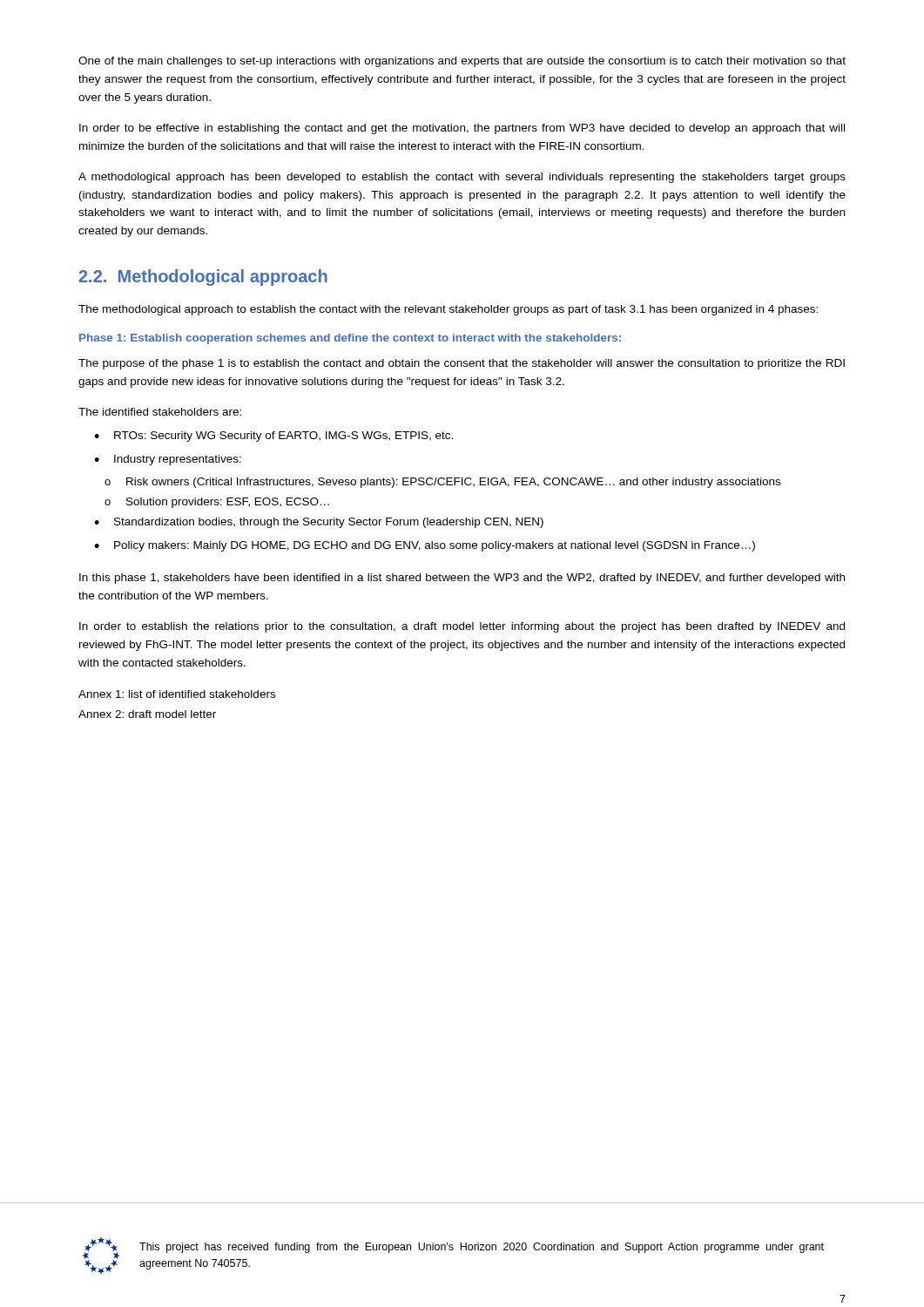This screenshot has width=924, height=1307.
Task: Navigate to the text block starting "In order to establish the relations prior"
Action: pos(462,645)
